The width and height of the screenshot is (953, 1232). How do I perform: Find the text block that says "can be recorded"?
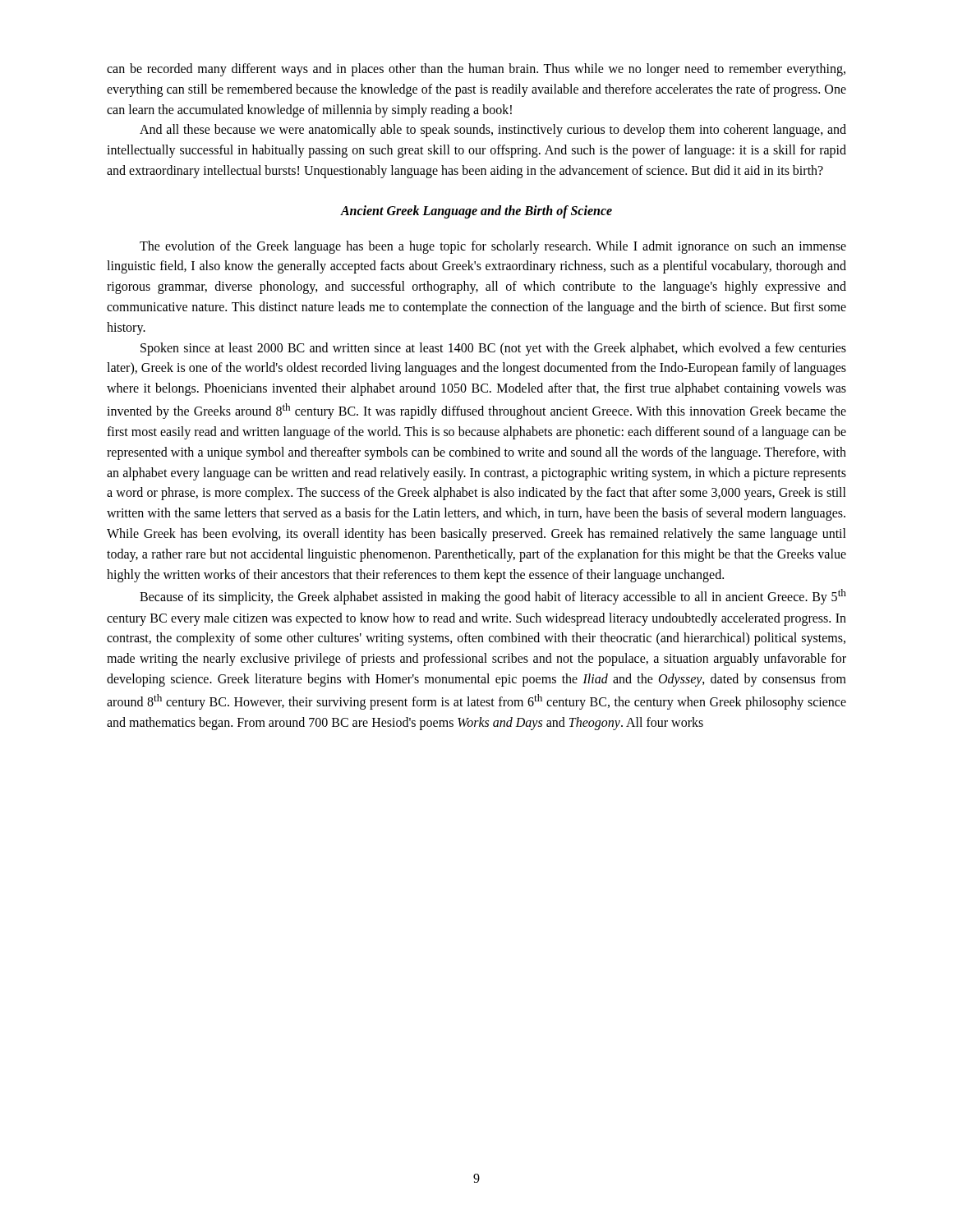(476, 120)
